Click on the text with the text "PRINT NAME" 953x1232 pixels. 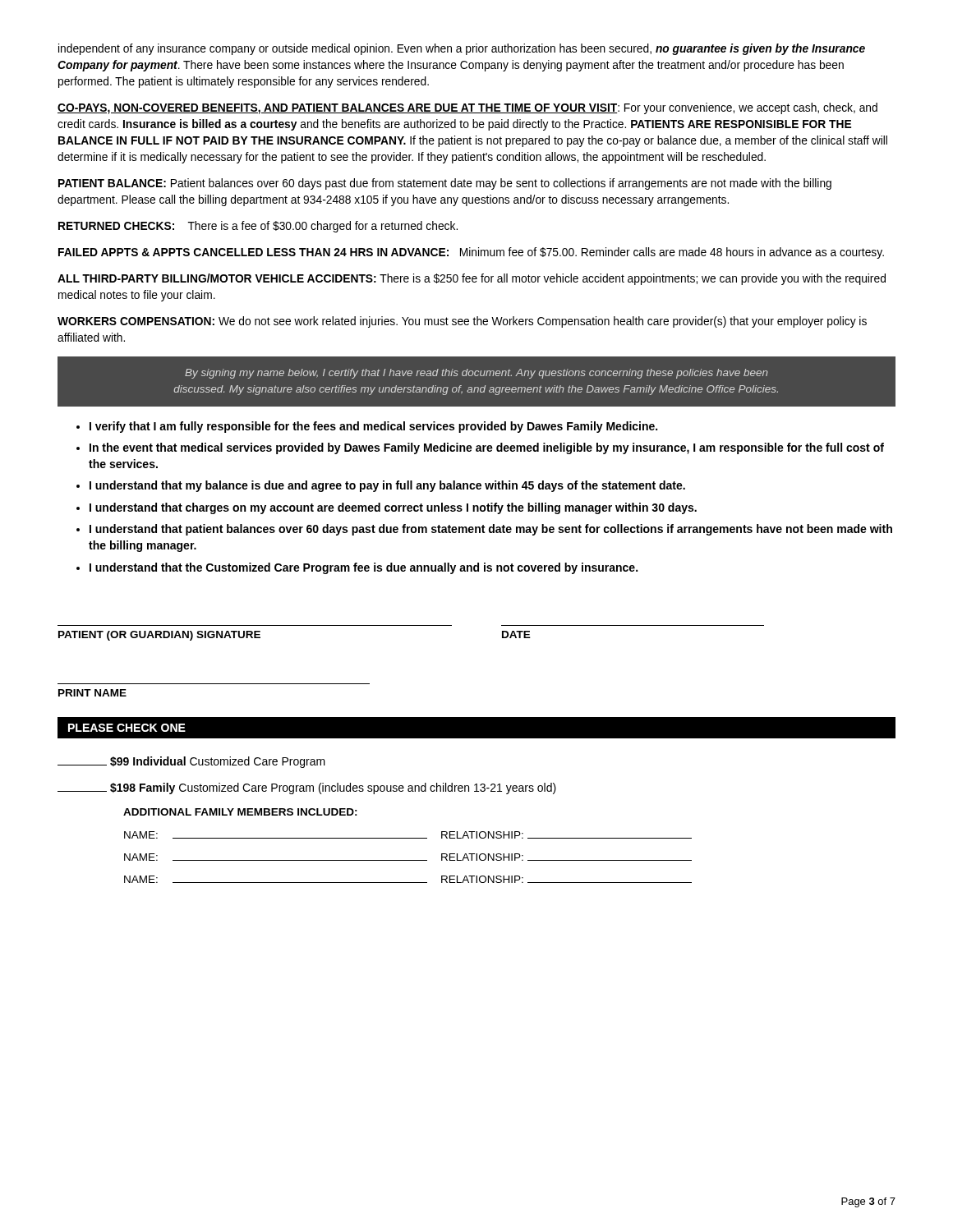pyautogui.click(x=92, y=693)
